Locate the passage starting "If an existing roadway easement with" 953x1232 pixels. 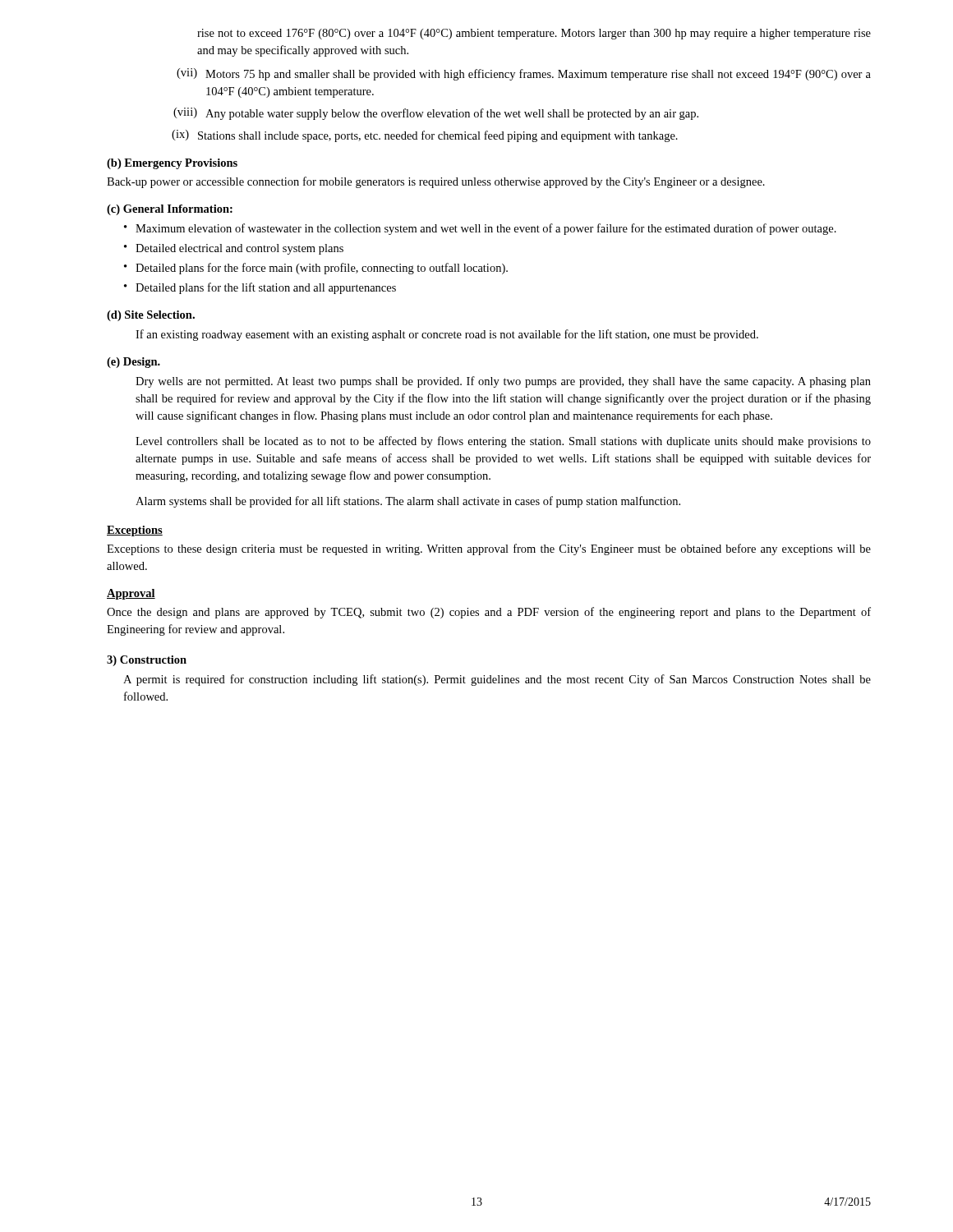pos(503,335)
